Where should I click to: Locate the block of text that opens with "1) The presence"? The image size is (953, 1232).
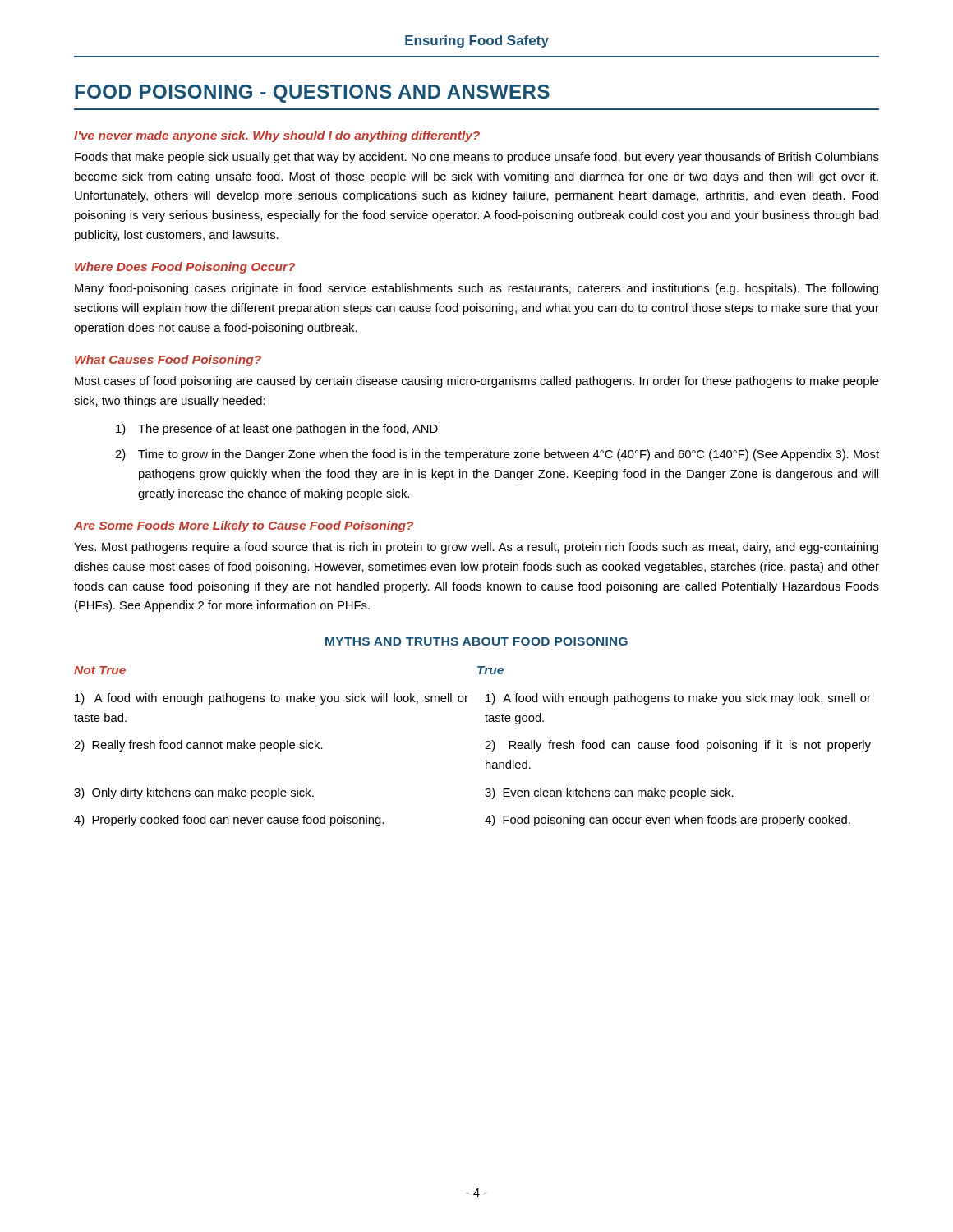[277, 429]
